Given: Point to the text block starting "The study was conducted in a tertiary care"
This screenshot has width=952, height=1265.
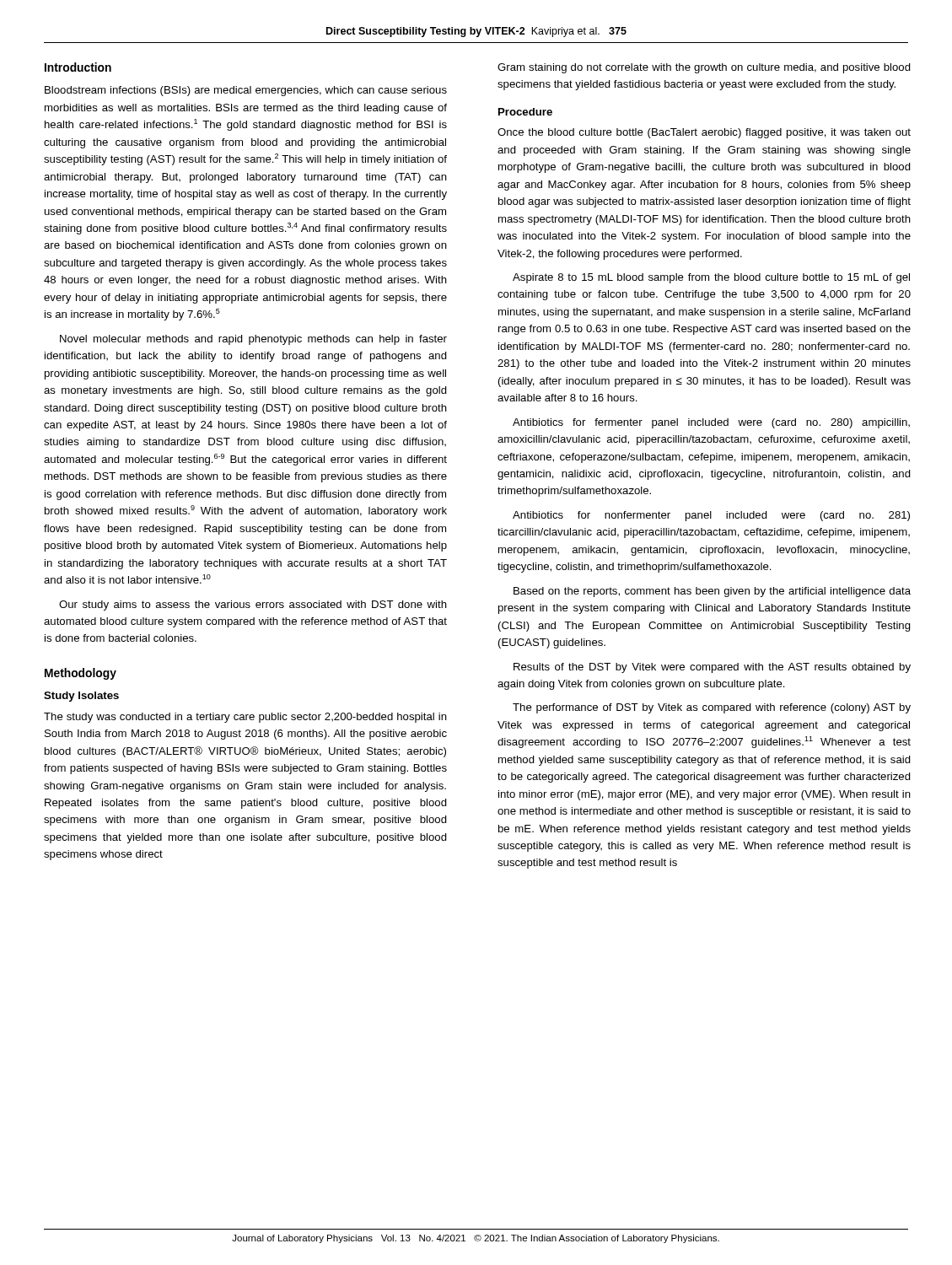Looking at the screenshot, I should tap(245, 786).
